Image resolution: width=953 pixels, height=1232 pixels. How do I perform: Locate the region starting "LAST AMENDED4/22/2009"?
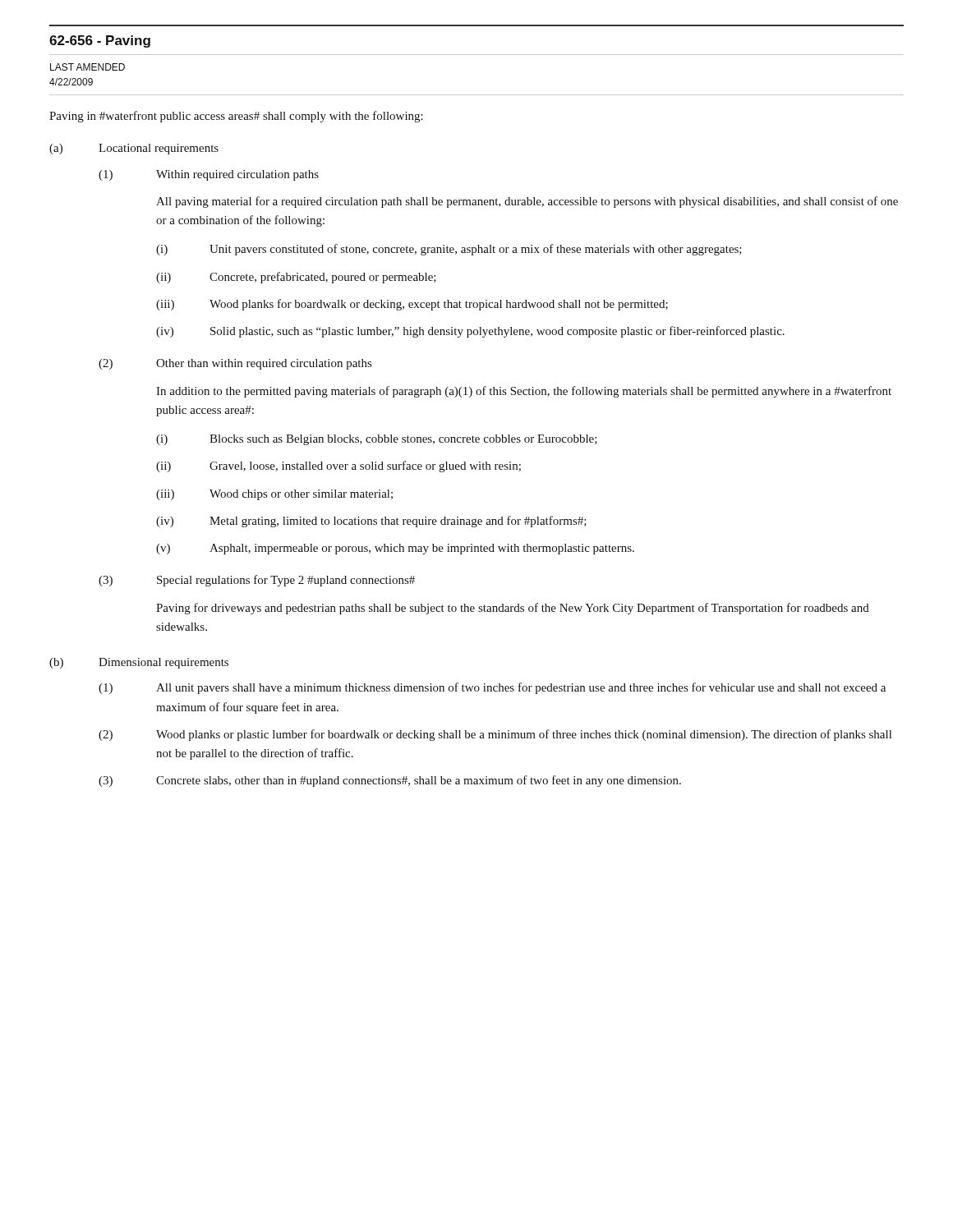tap(87, 67)
